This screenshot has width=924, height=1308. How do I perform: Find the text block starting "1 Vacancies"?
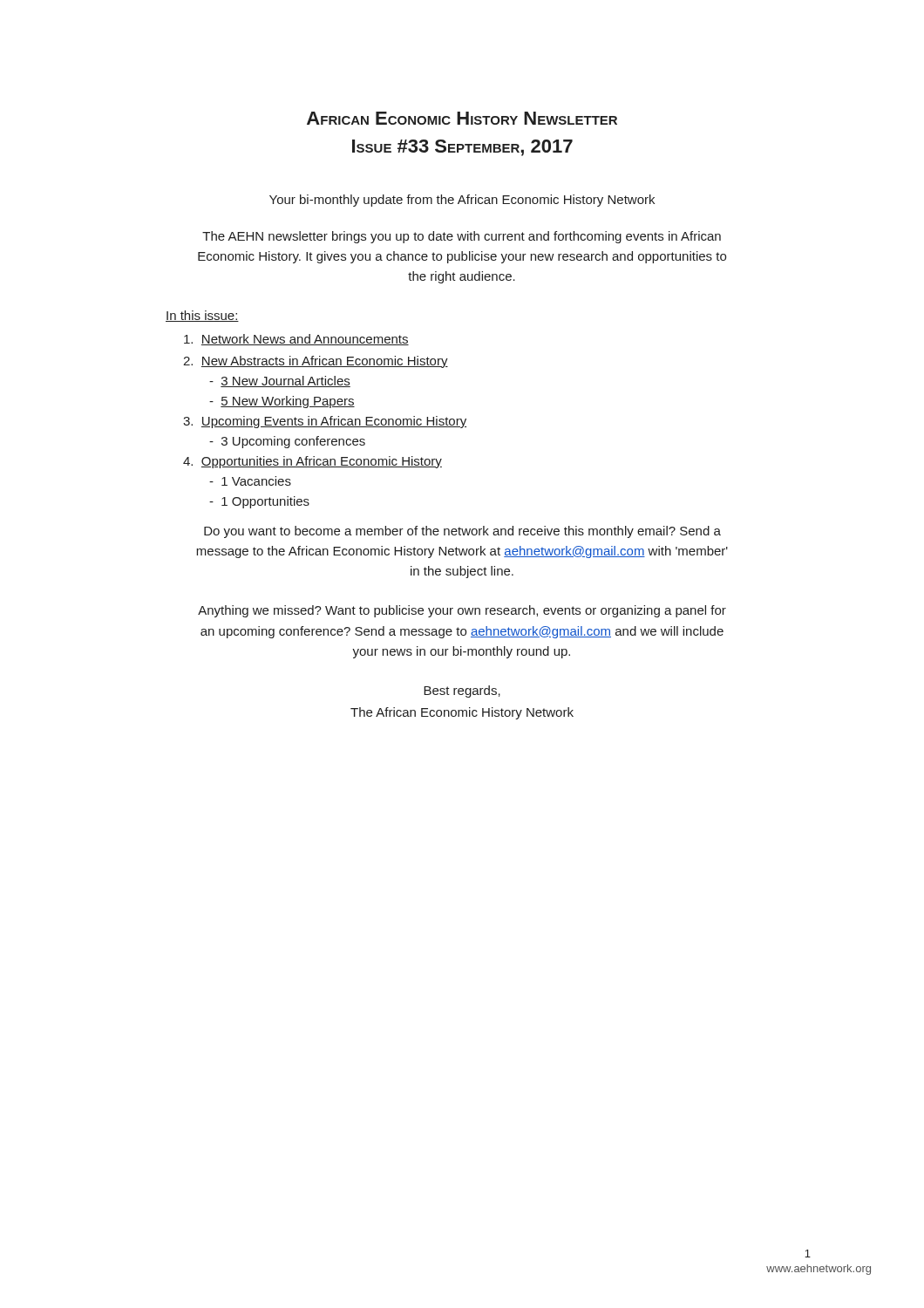coord(256,480)
